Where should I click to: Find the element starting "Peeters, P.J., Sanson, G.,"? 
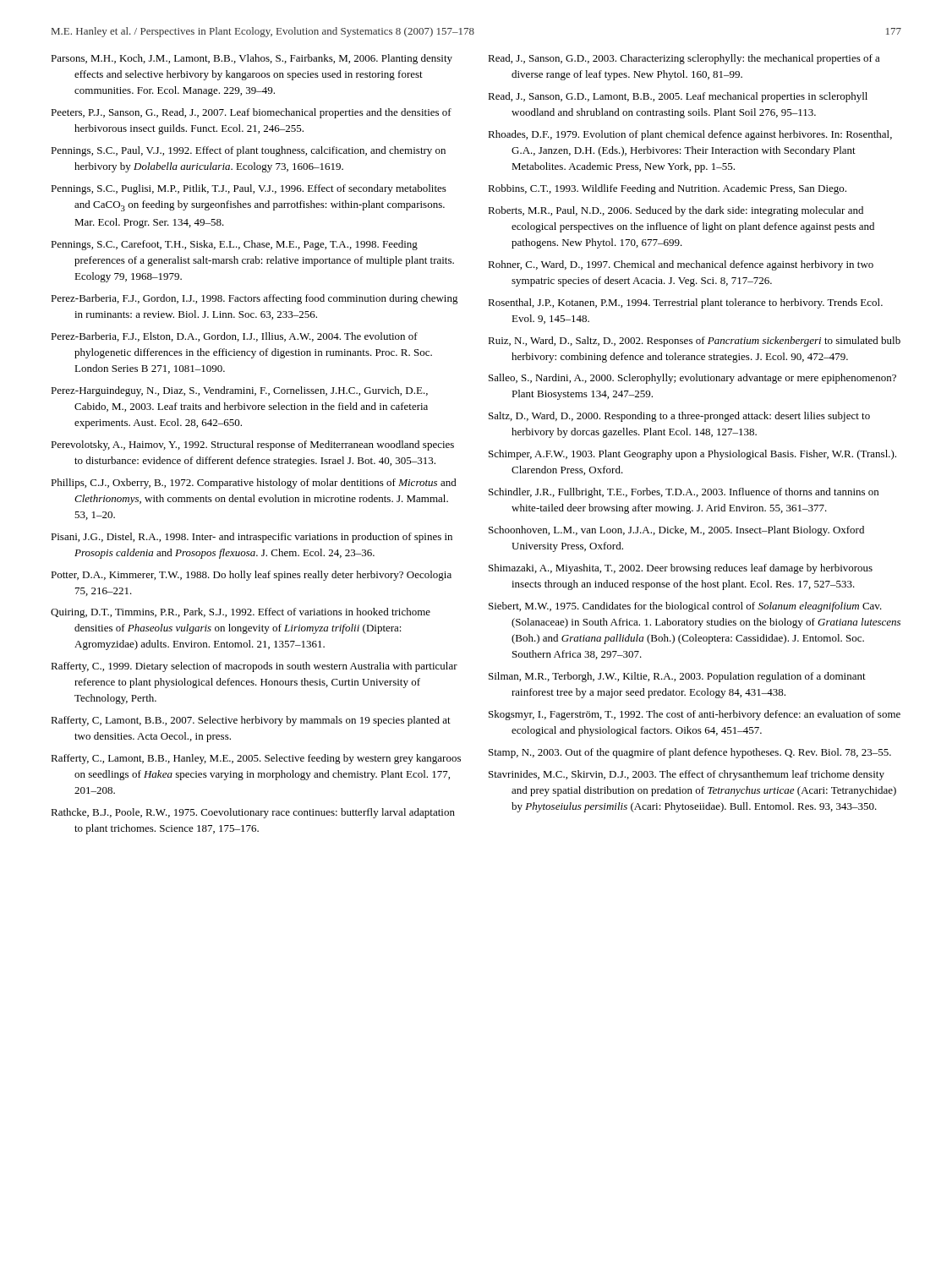click(x=251, y=120)
